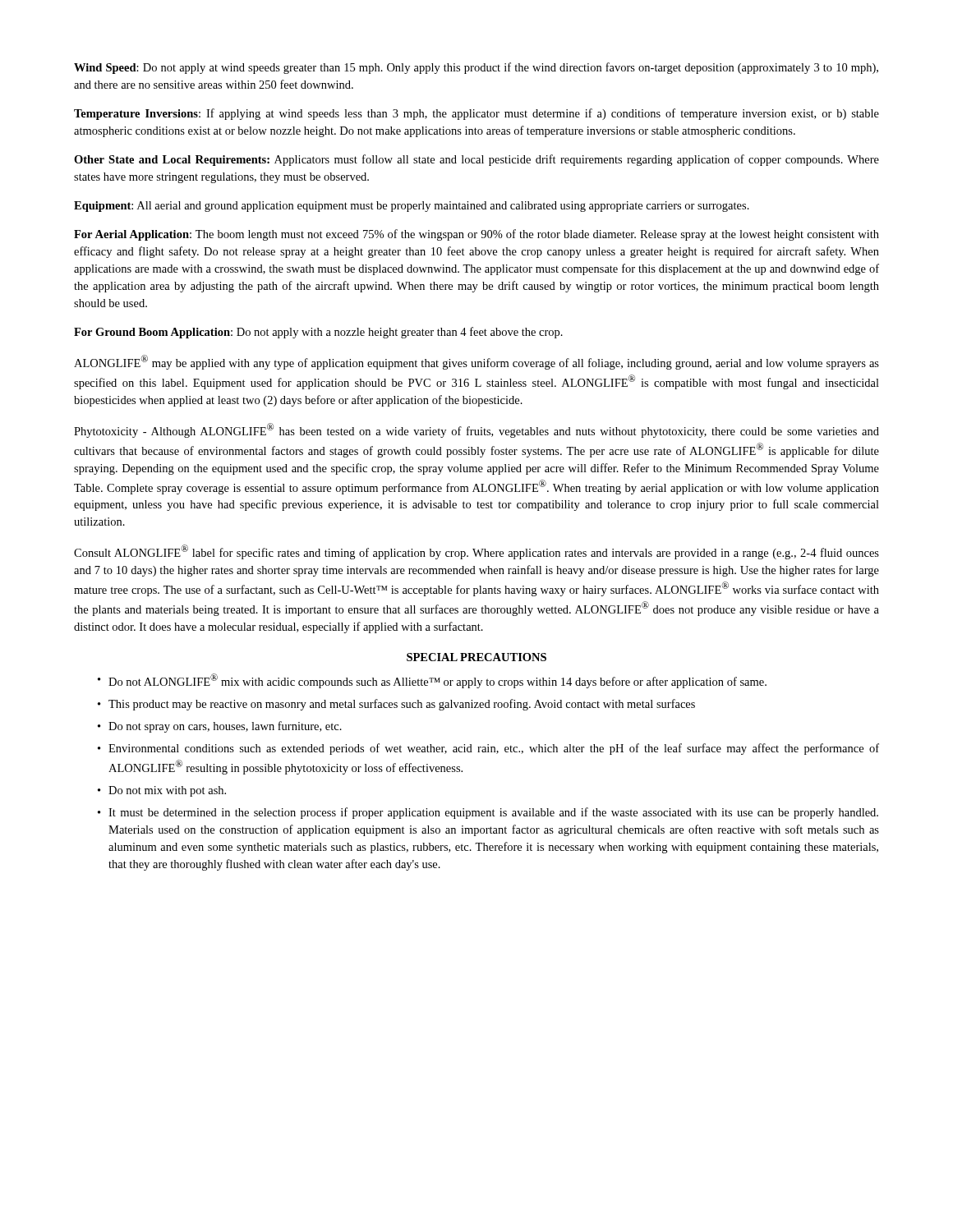The height and width of the screenshot is (1232, 953).
Task: Select the block starting "Phytotoxicity - Although ALONGLIFE®"
Action: (476, 475)
